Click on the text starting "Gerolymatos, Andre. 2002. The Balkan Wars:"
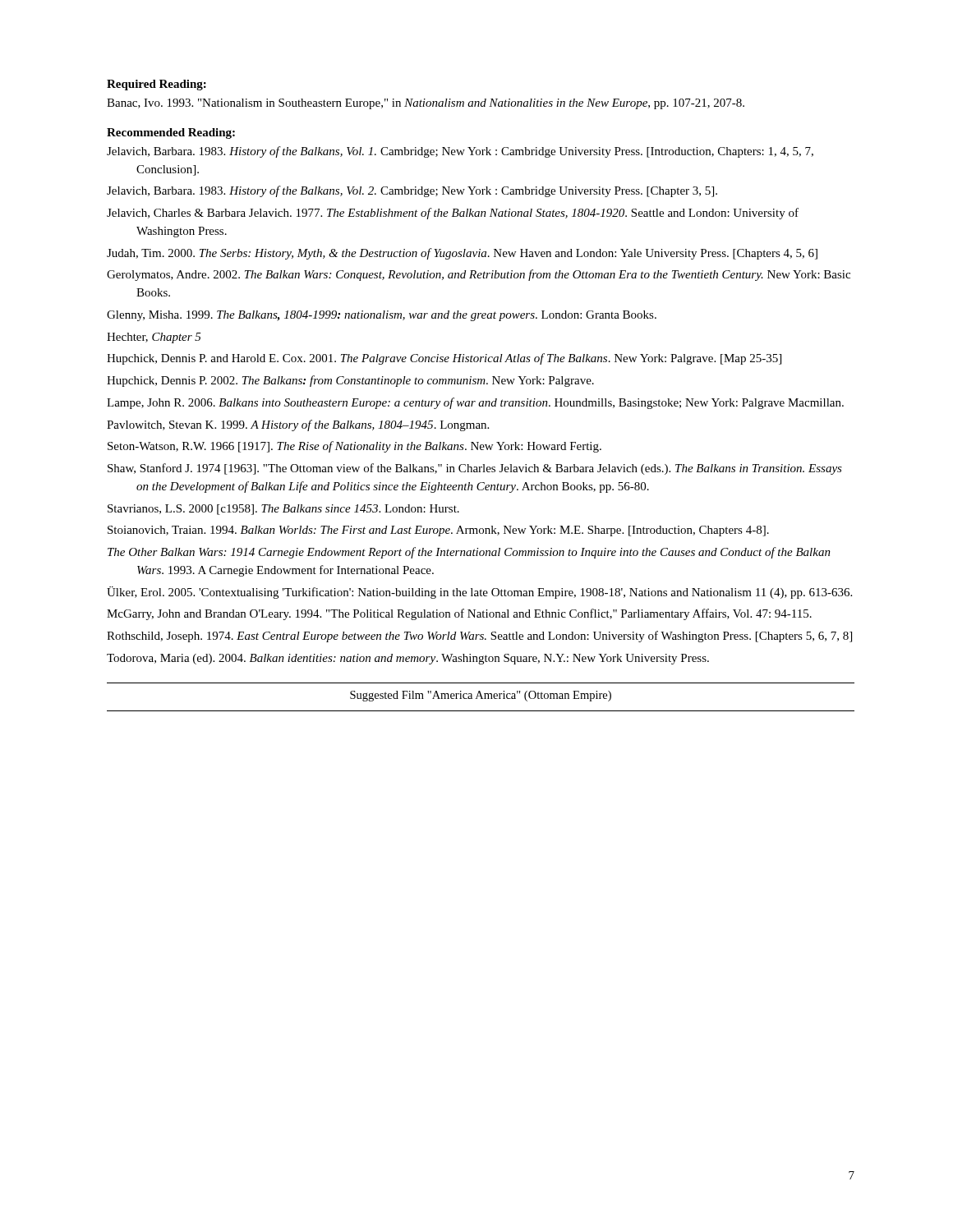The height and width of the screenshot is (1232, 953). (479, 283)
